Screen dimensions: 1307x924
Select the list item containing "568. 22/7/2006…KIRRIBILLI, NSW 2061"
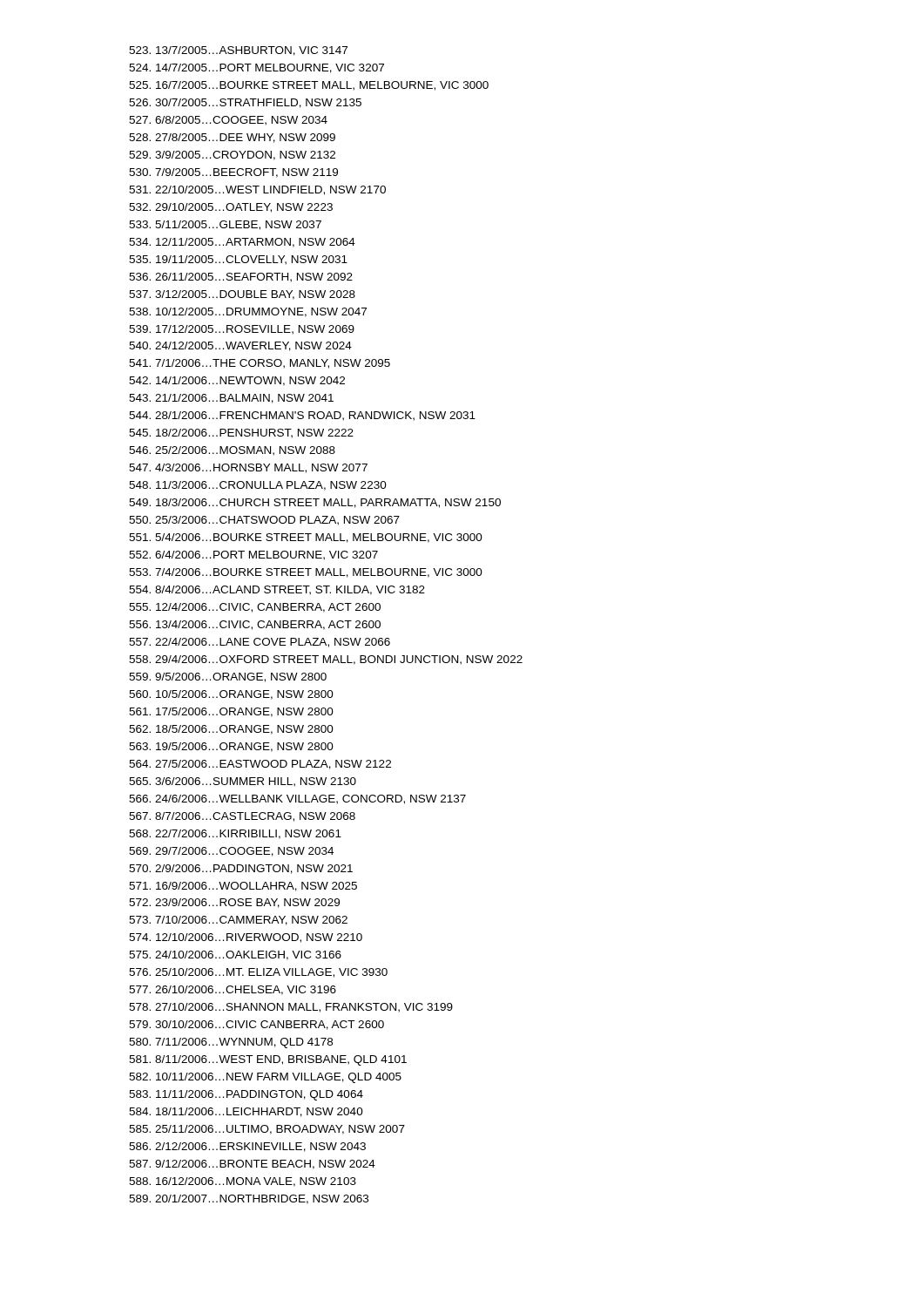tap(235, 834)
